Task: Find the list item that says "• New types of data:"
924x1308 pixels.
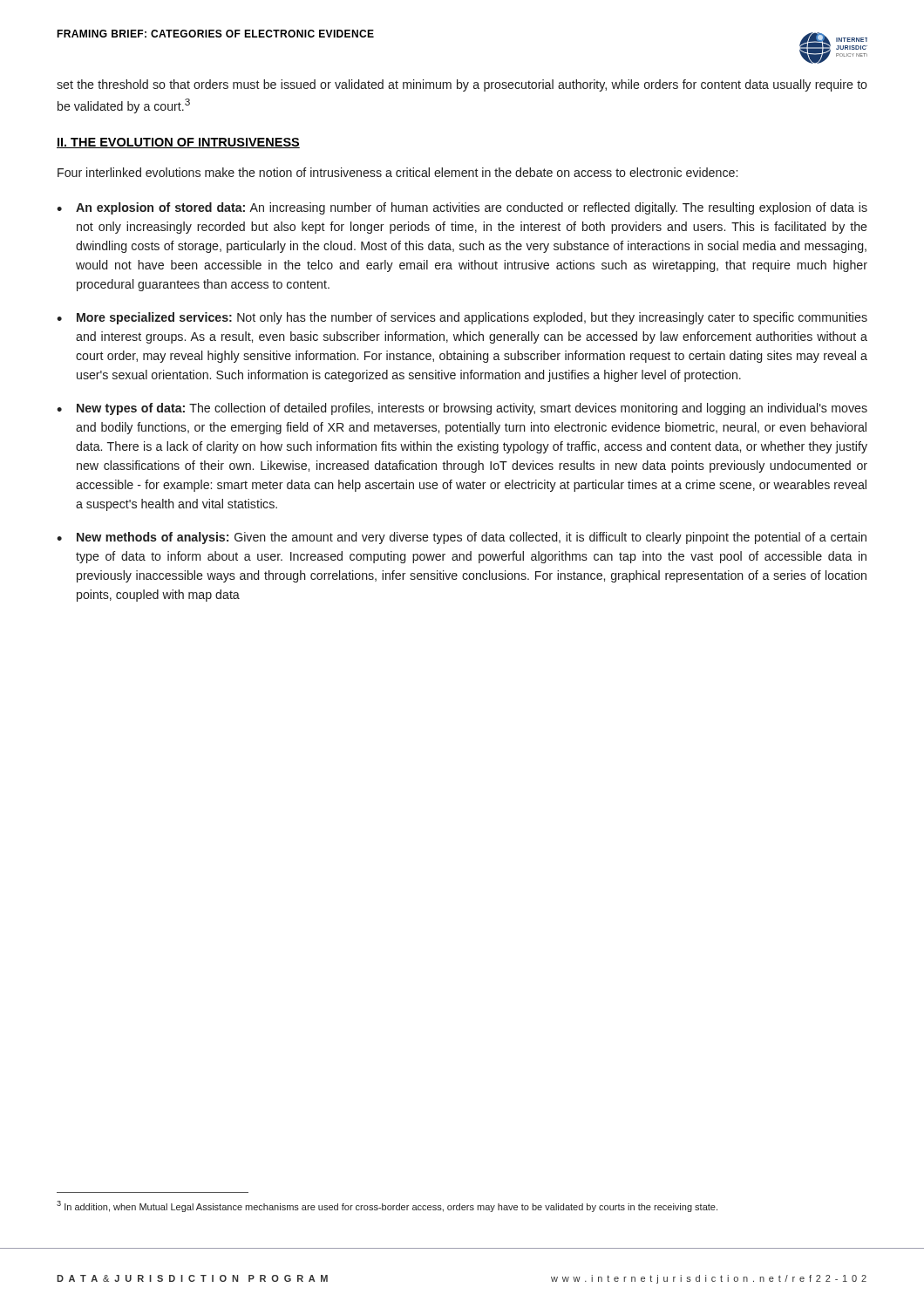Action: [x=462, y=456]
